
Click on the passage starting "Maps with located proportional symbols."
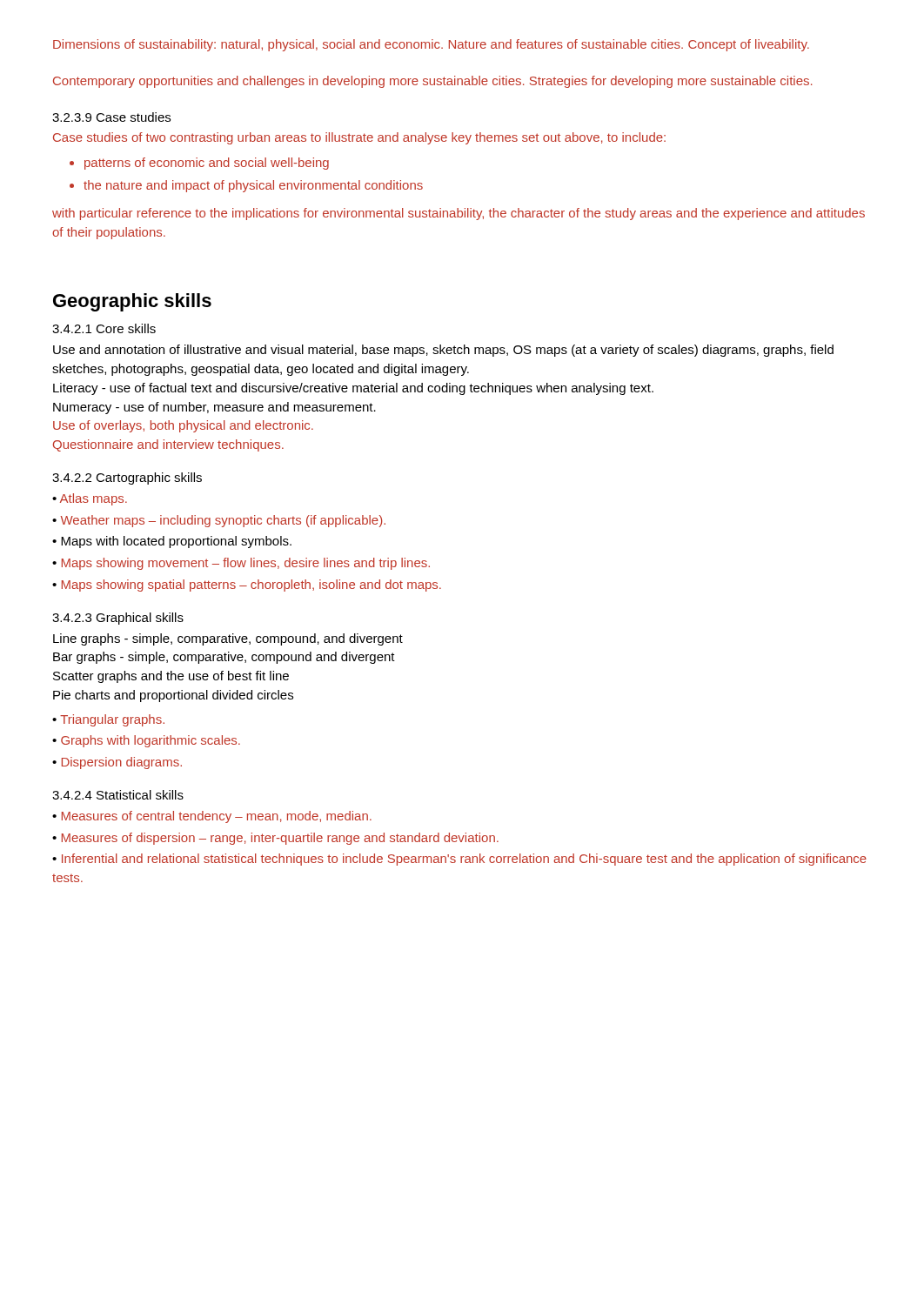(176, 541)
